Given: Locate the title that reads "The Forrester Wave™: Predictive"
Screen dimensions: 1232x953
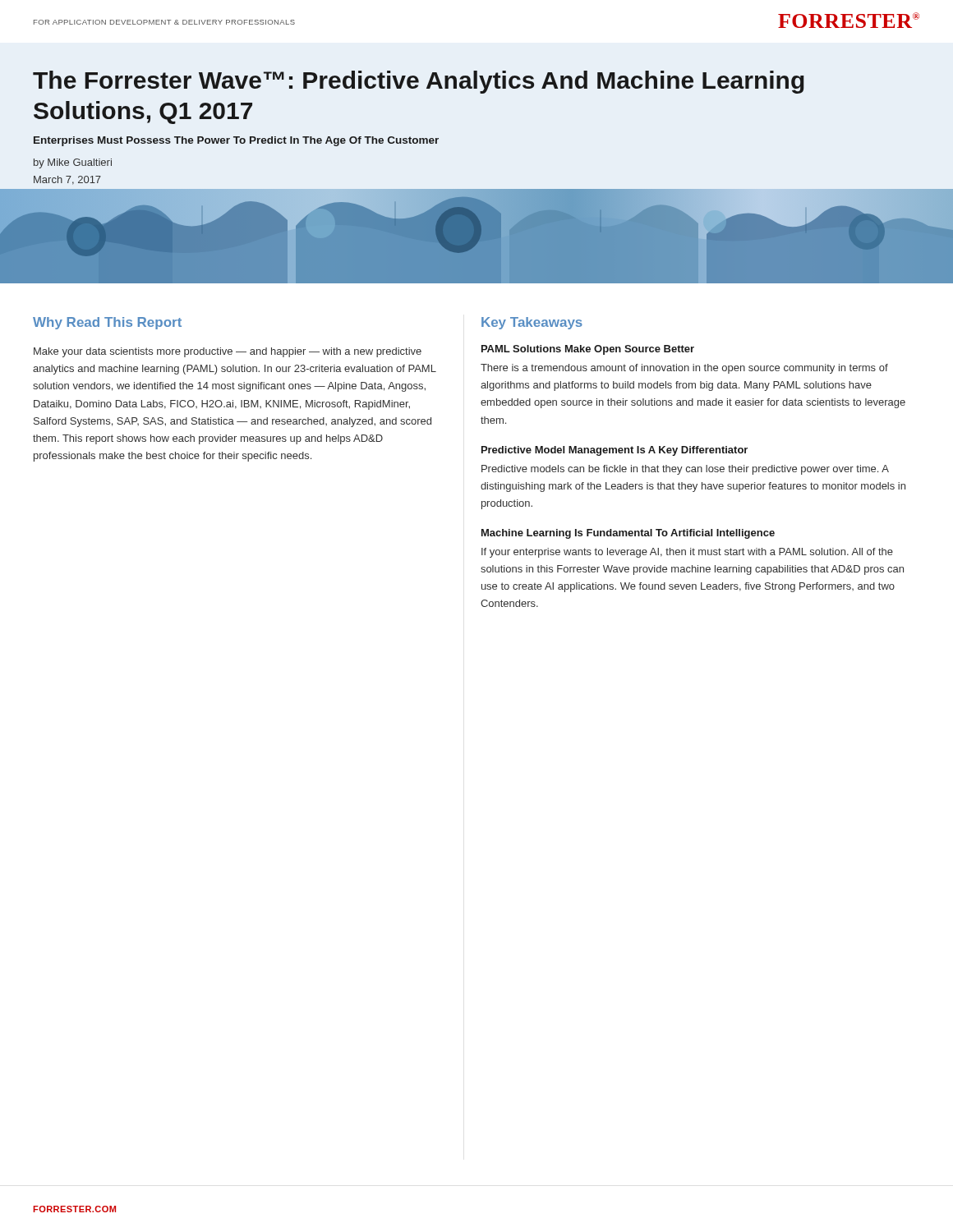Looking at the screenshot, I should [x=476, y=96].
